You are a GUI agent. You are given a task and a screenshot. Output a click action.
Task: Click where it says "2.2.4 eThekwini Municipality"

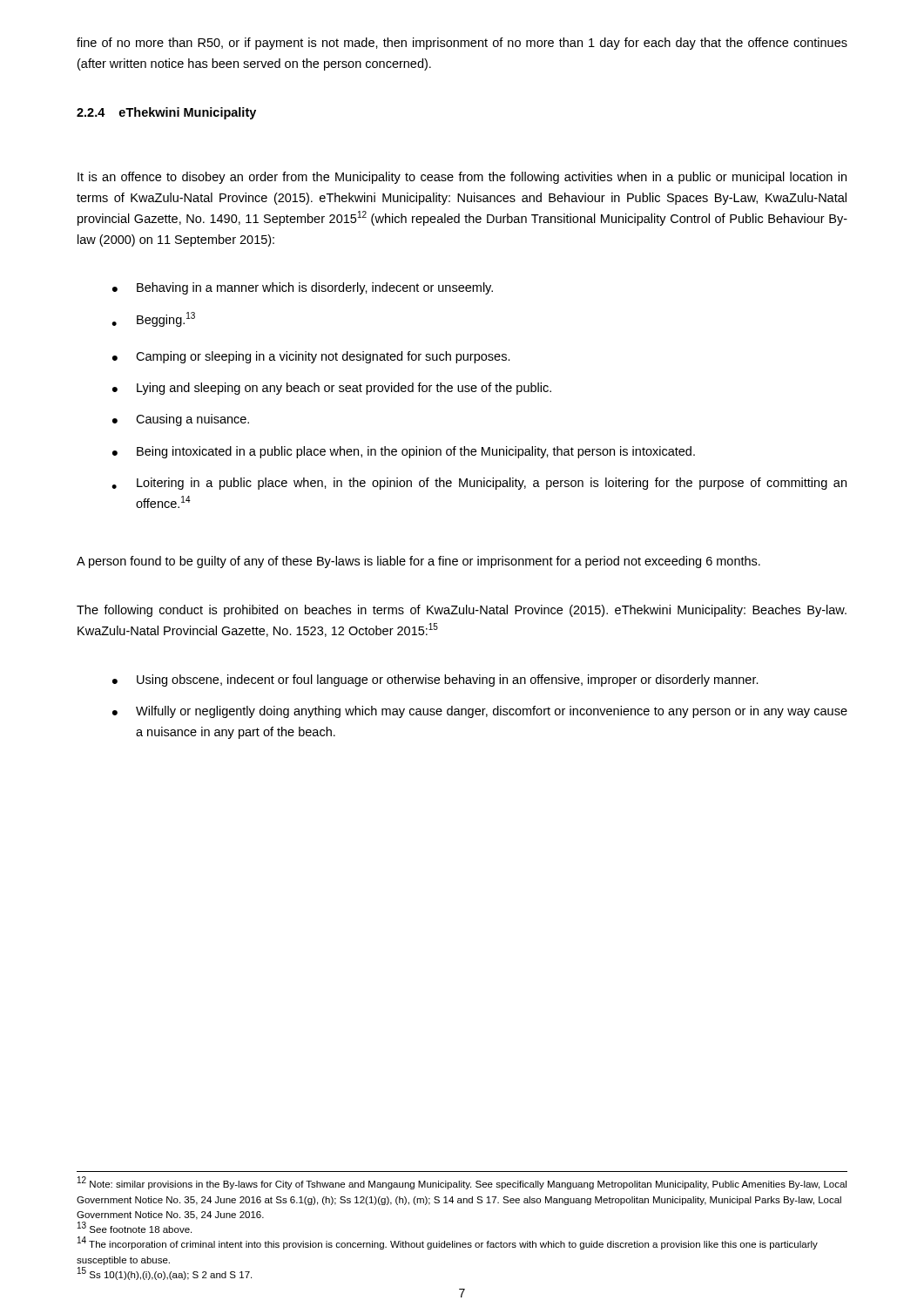coord(166,113)
